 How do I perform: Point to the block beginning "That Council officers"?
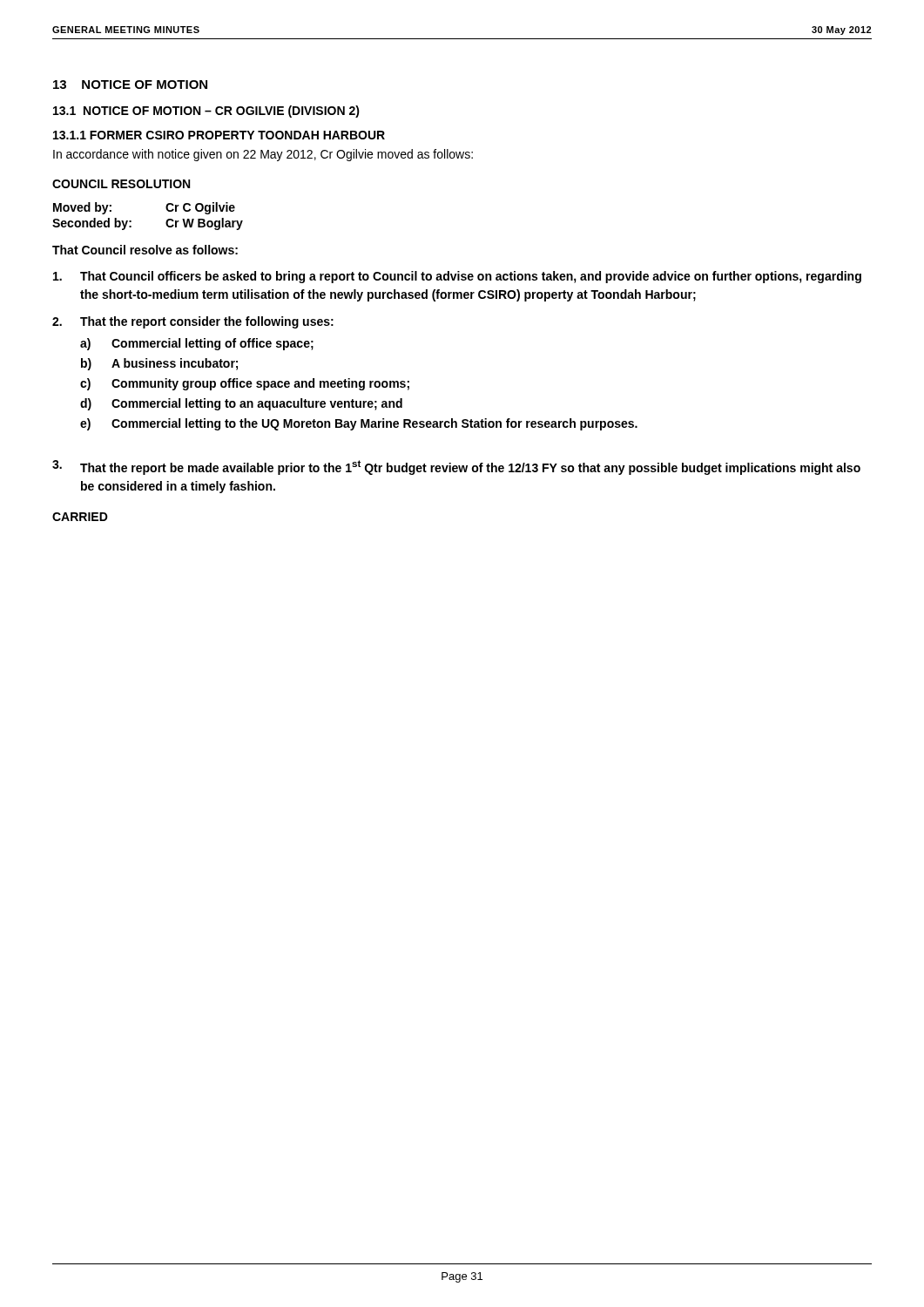coord(462,286)
